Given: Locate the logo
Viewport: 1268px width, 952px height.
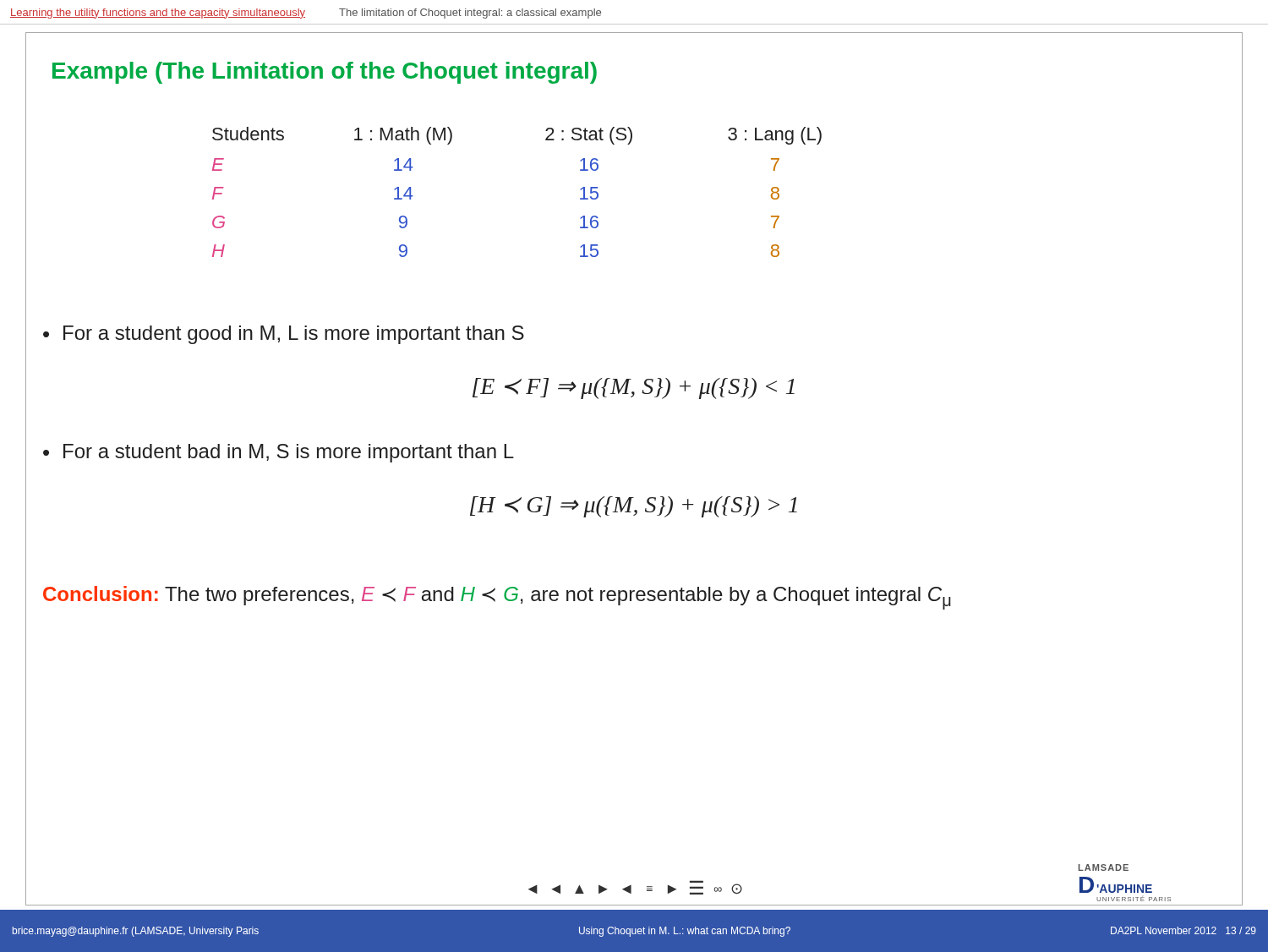Looking at the screenshot, I should [x=1158, y=878].
